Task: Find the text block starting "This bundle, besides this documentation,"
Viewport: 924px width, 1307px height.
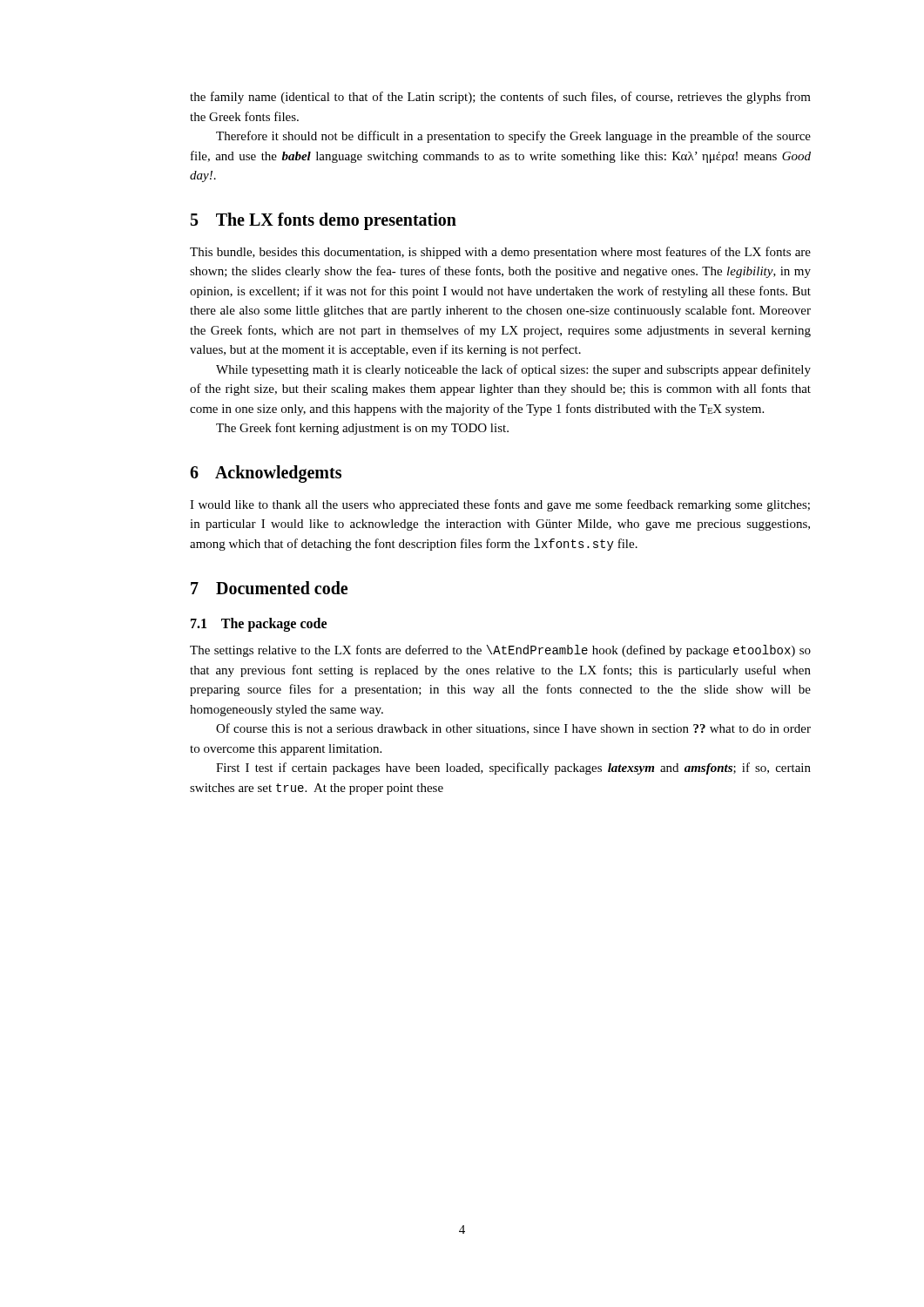Action: 500,340
